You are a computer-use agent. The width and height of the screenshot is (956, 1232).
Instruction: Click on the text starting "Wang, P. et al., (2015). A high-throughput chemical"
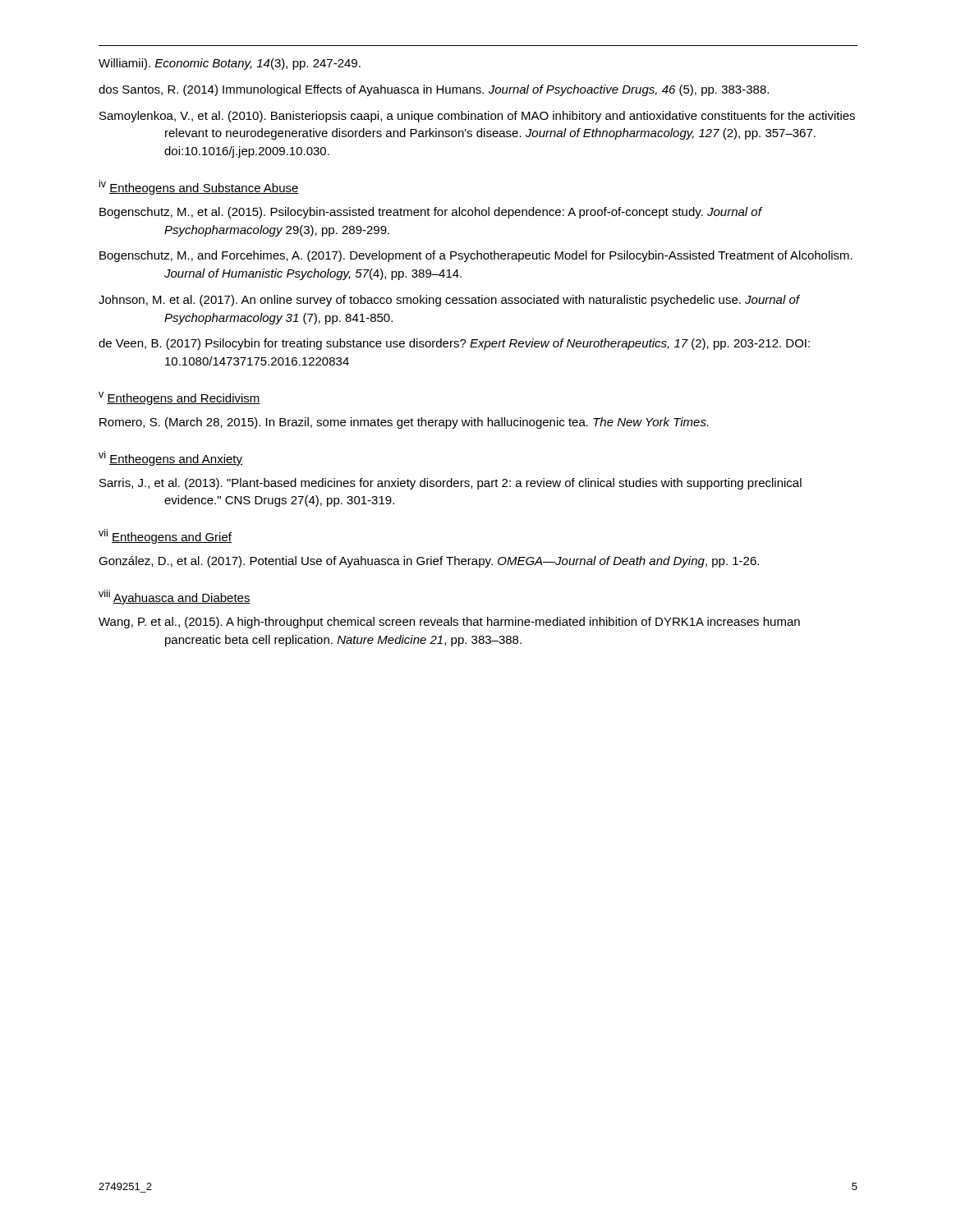(450, 630)
